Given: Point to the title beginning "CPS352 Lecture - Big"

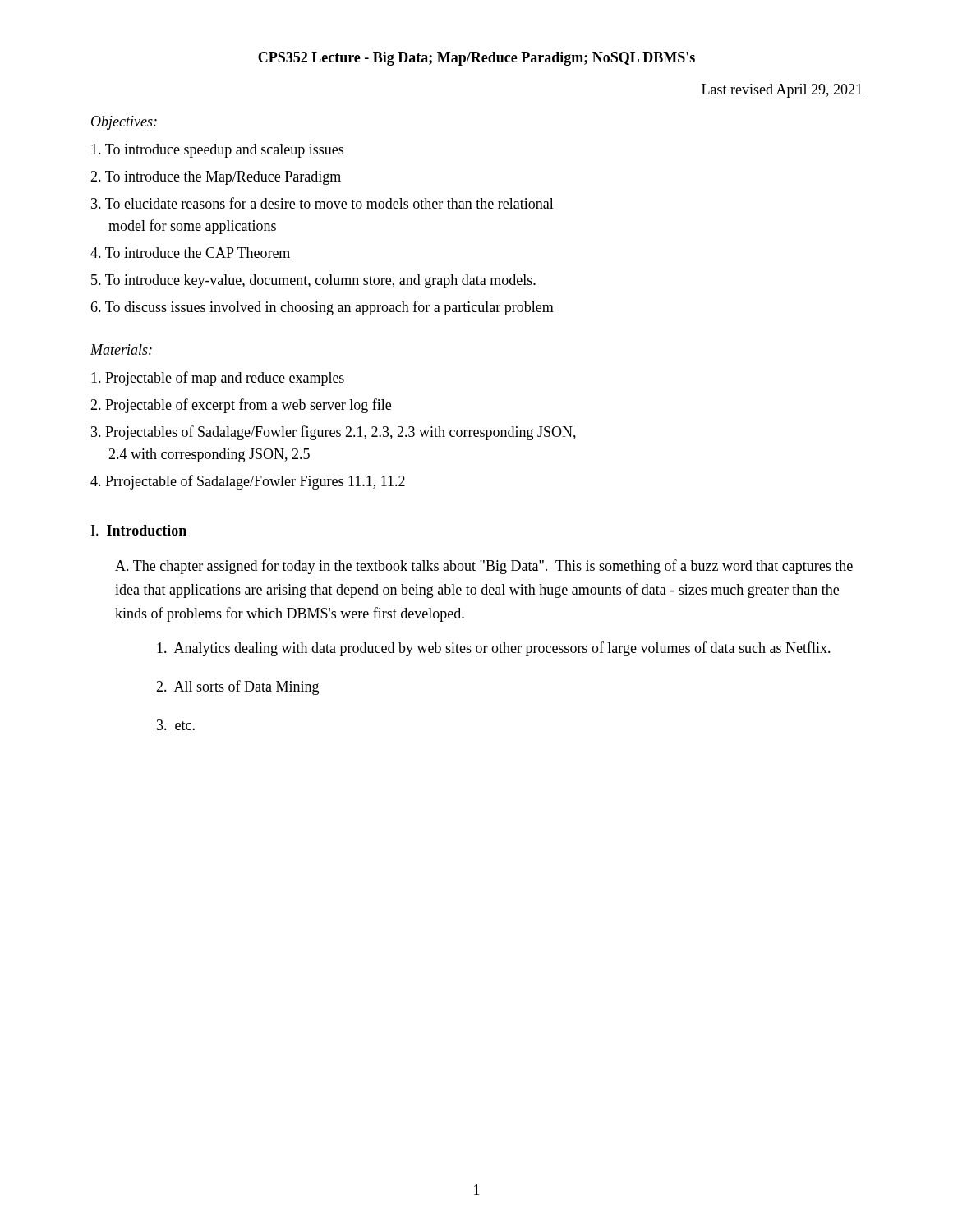Looking at the screenshot, I should [476, 57].
